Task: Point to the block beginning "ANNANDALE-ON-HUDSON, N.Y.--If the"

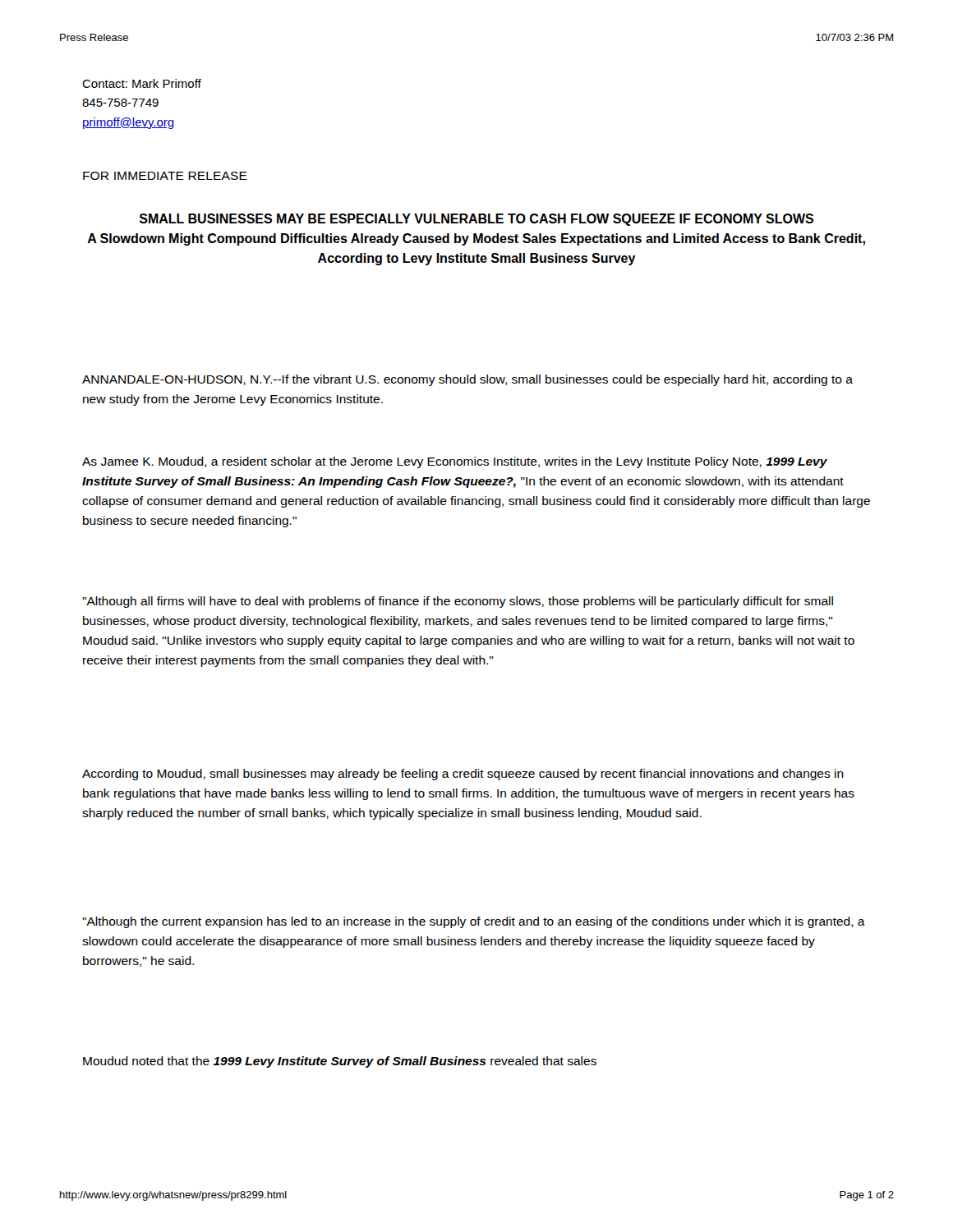Action: (467, 389)
